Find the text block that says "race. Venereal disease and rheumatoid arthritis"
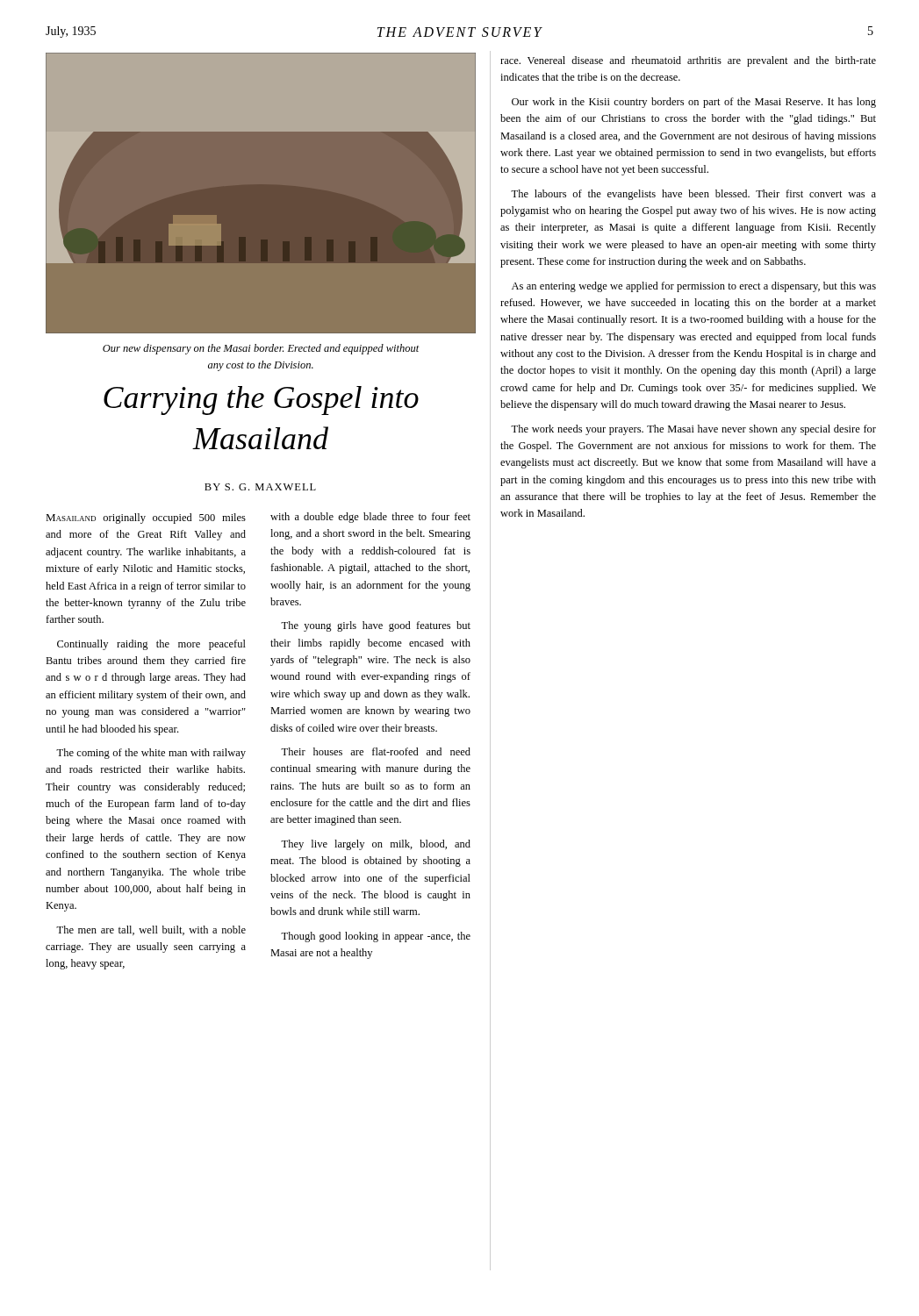The width and height of the screenshot is (919, 1316). tap(688, 288)
